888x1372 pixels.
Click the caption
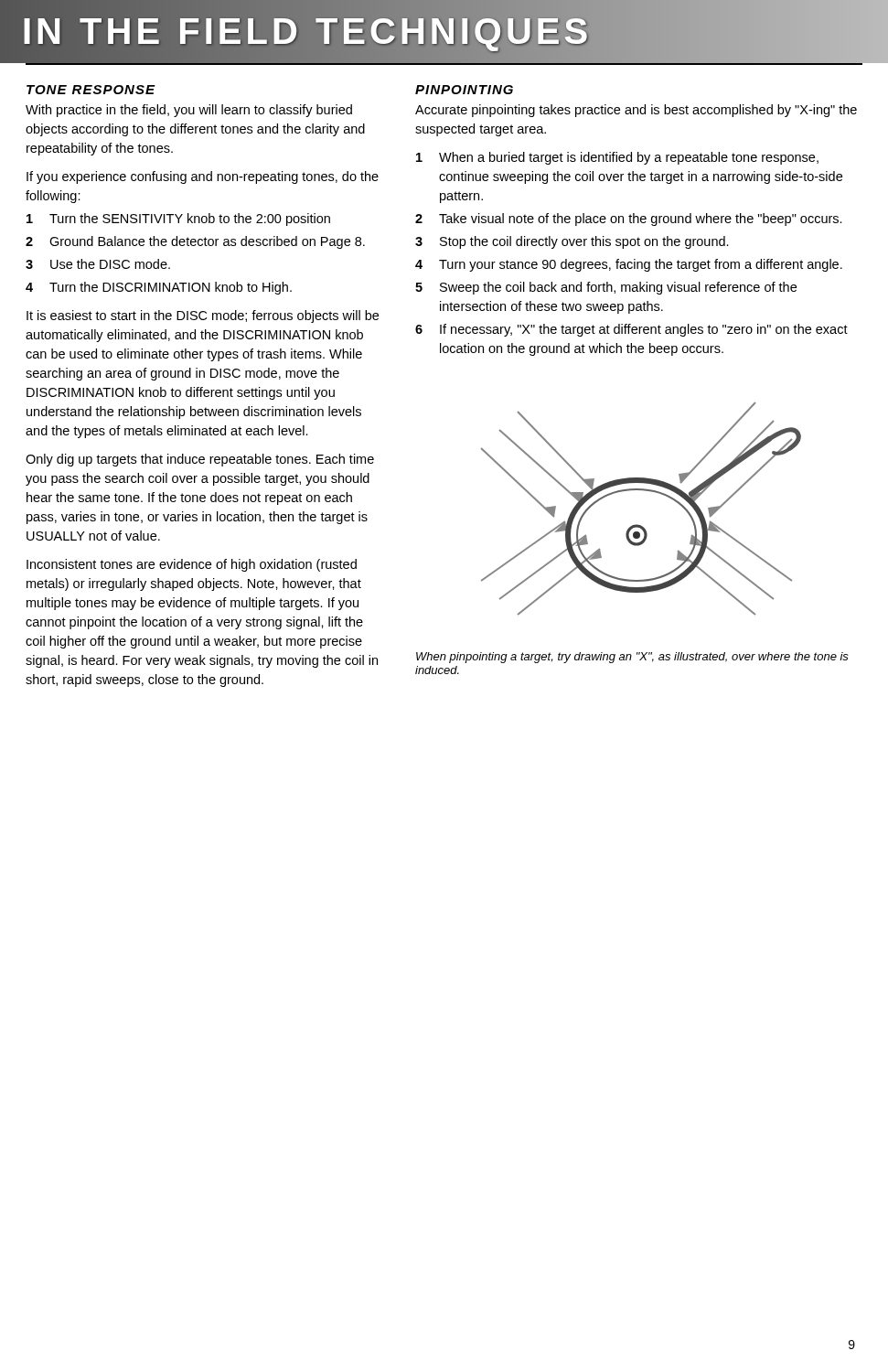pyautogui.click(x=632, y=663)
